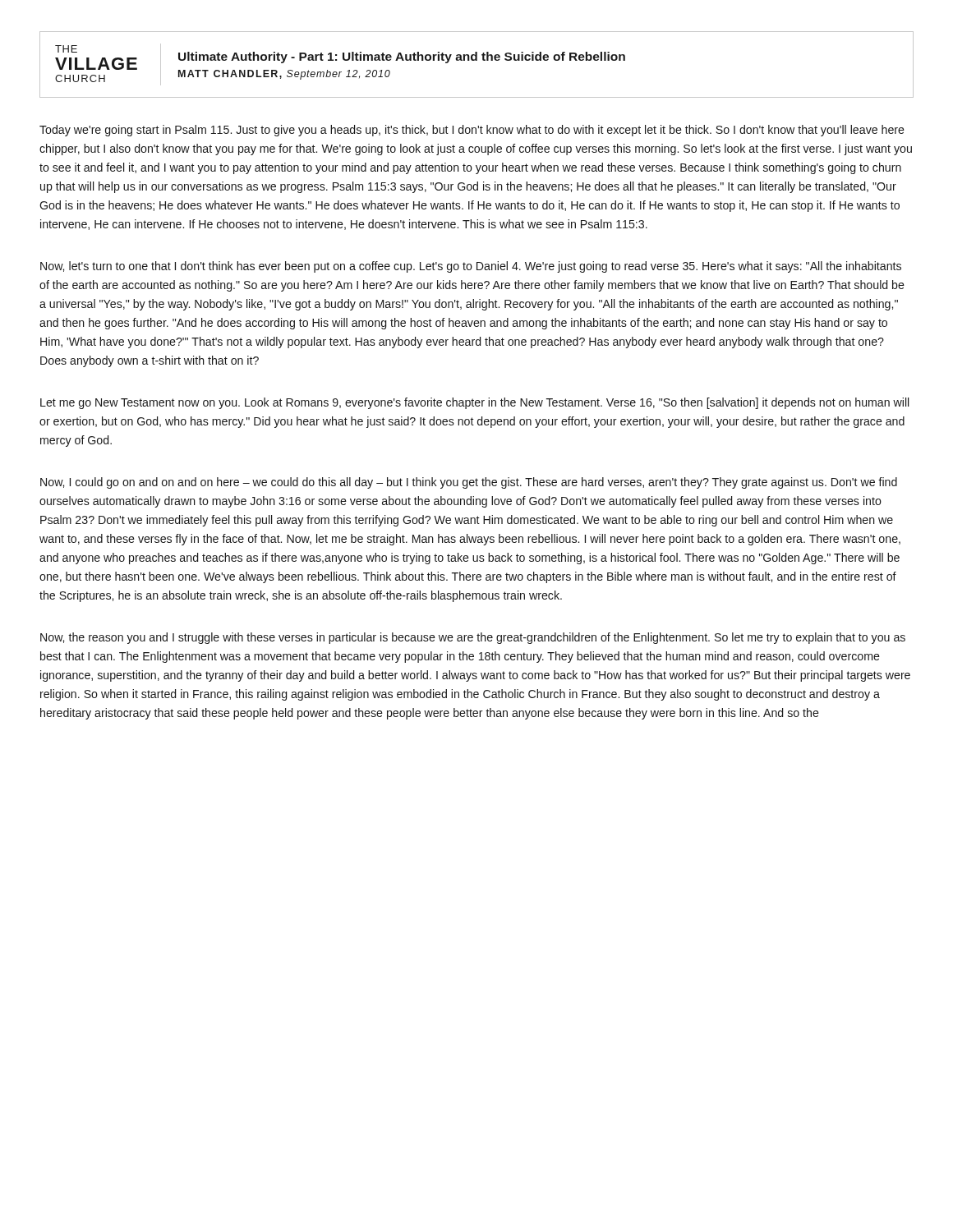Screen dimensions: 1232x953
Task: Select the passage starting "Today we're going start in Psalm"
Action: click(x=476, y=177)
